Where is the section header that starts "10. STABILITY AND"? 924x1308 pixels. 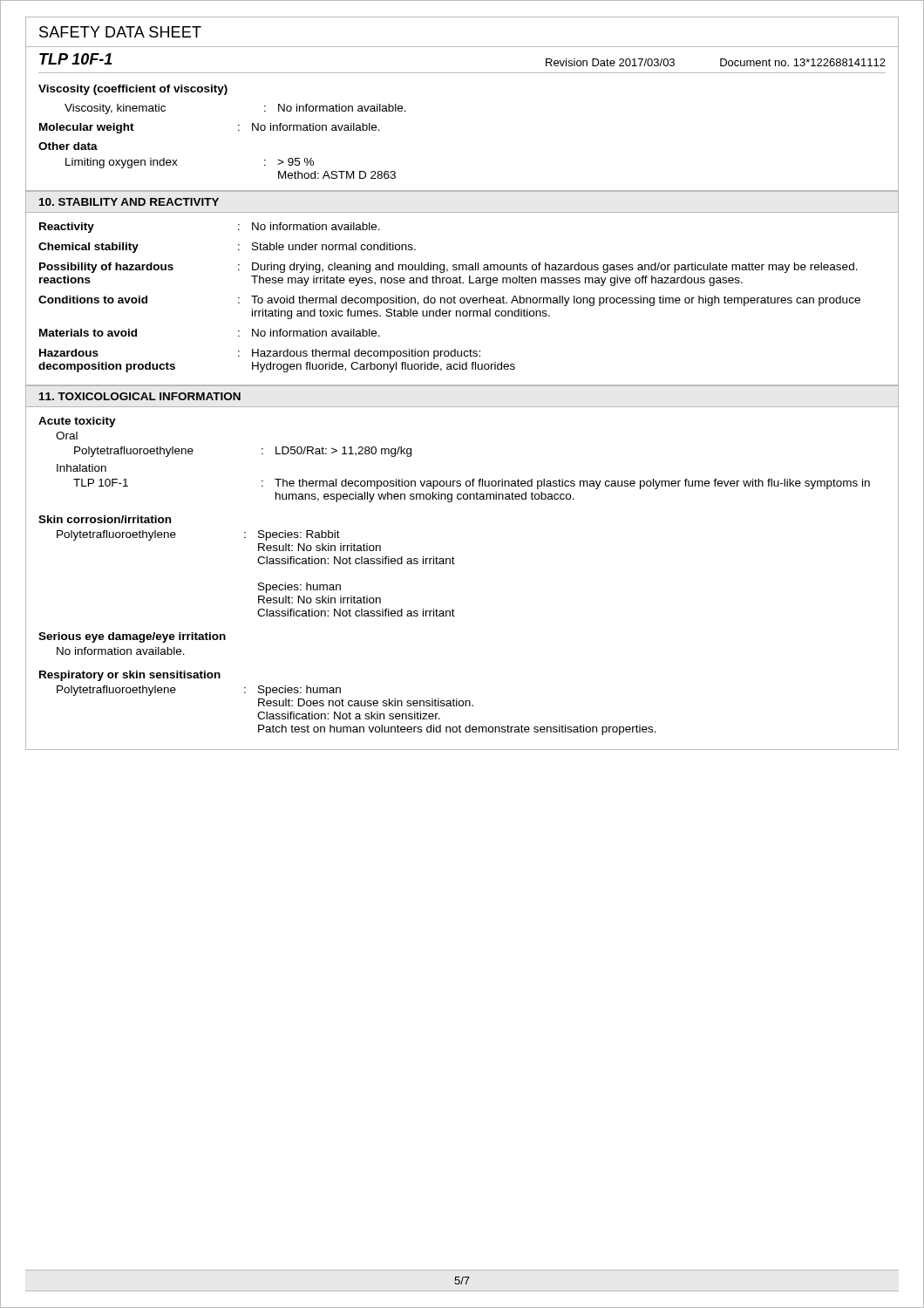tap(129, 202)
